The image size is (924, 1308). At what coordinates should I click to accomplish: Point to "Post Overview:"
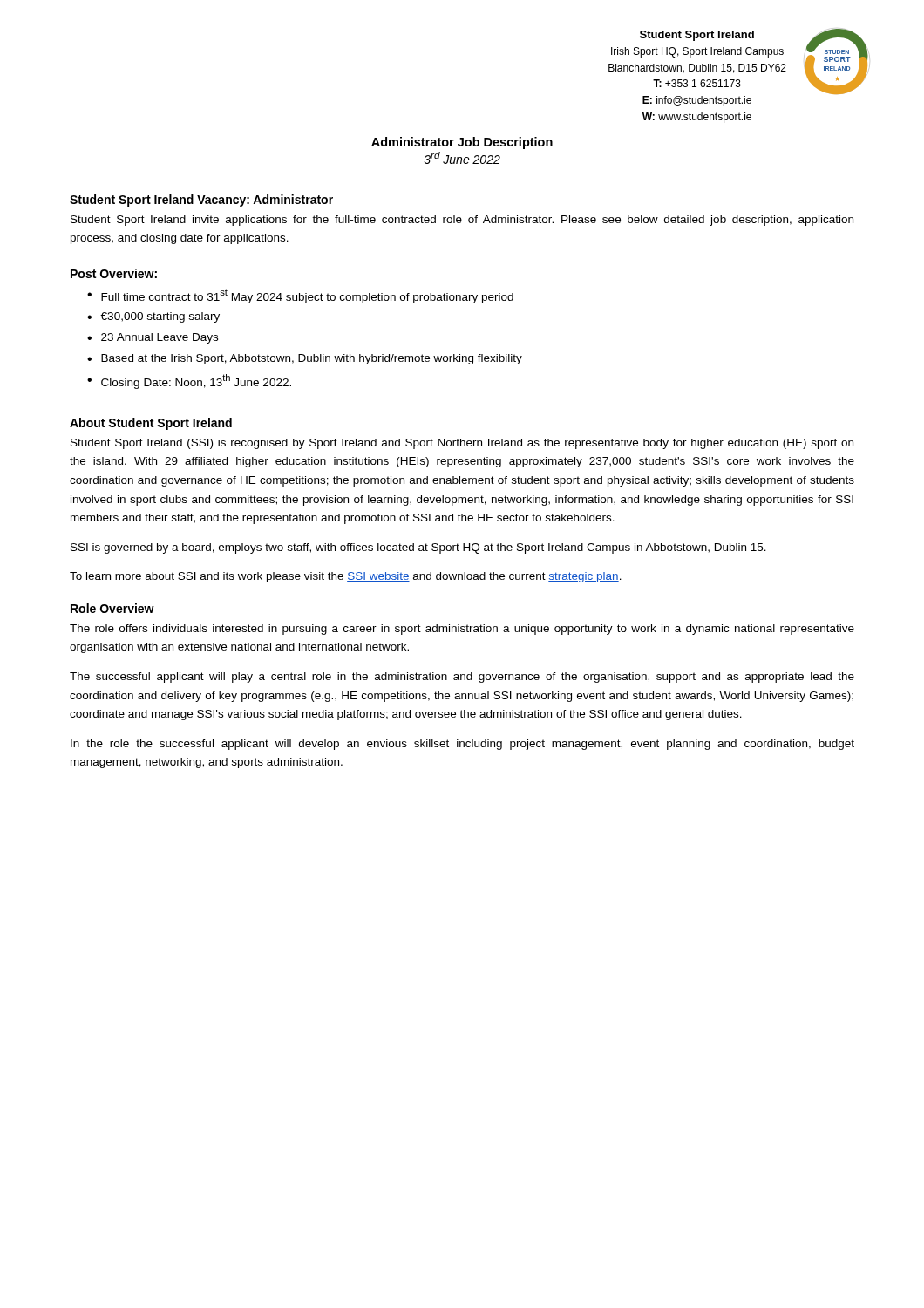pos(114,274)
